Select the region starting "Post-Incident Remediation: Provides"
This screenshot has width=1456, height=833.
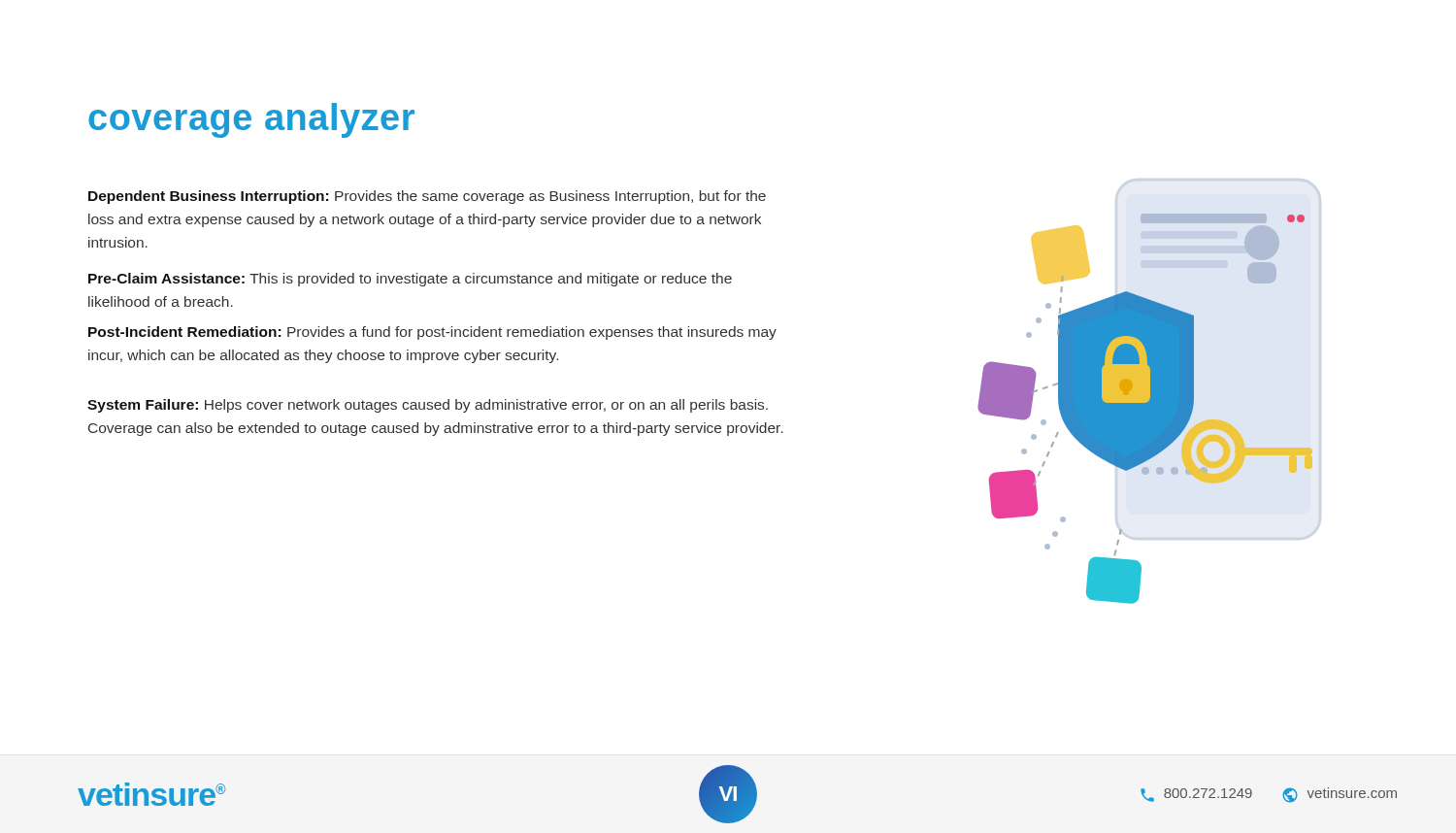click(x=432, y=343)
